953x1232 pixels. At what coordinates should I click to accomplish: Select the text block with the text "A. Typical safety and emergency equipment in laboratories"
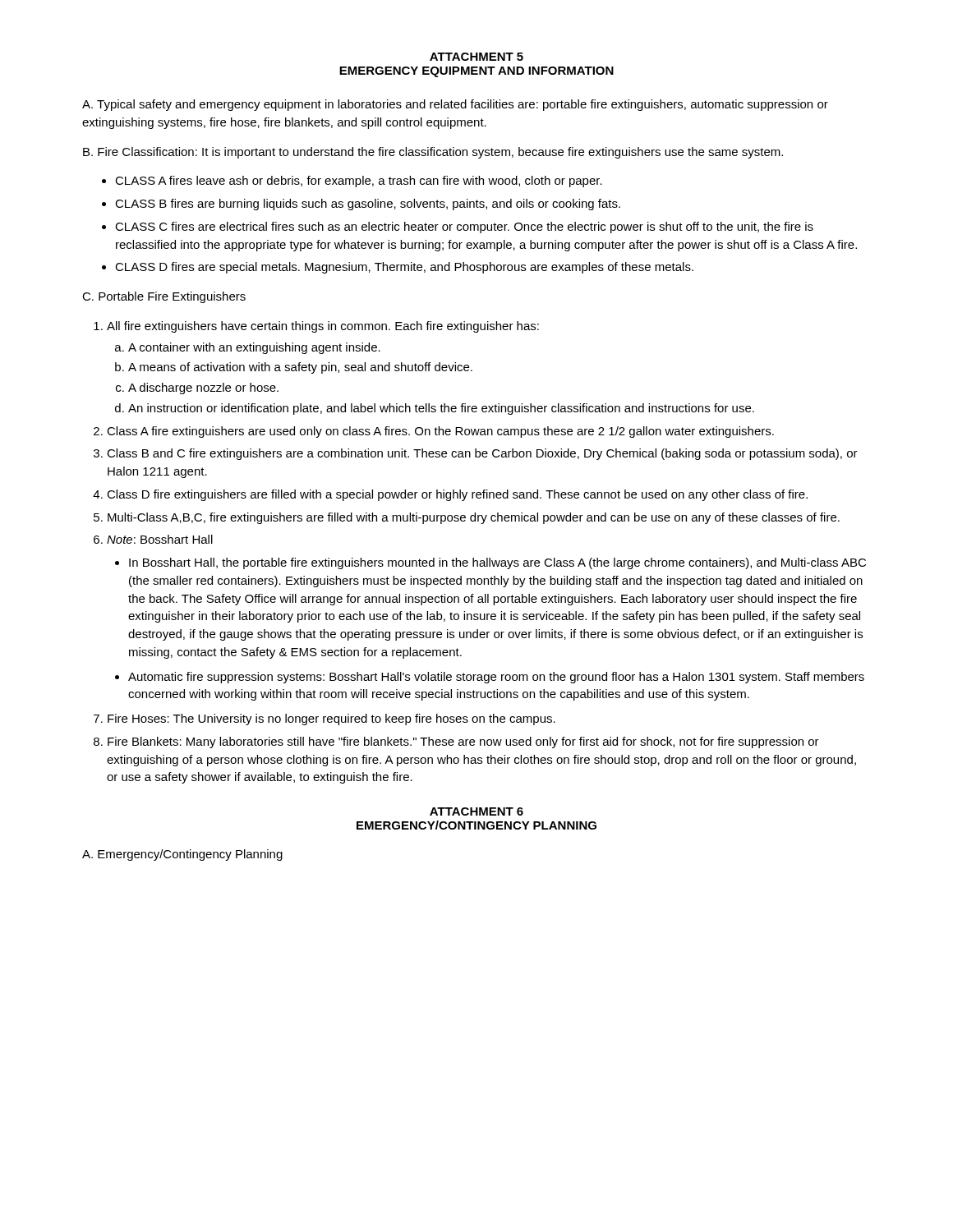(455, 113)
